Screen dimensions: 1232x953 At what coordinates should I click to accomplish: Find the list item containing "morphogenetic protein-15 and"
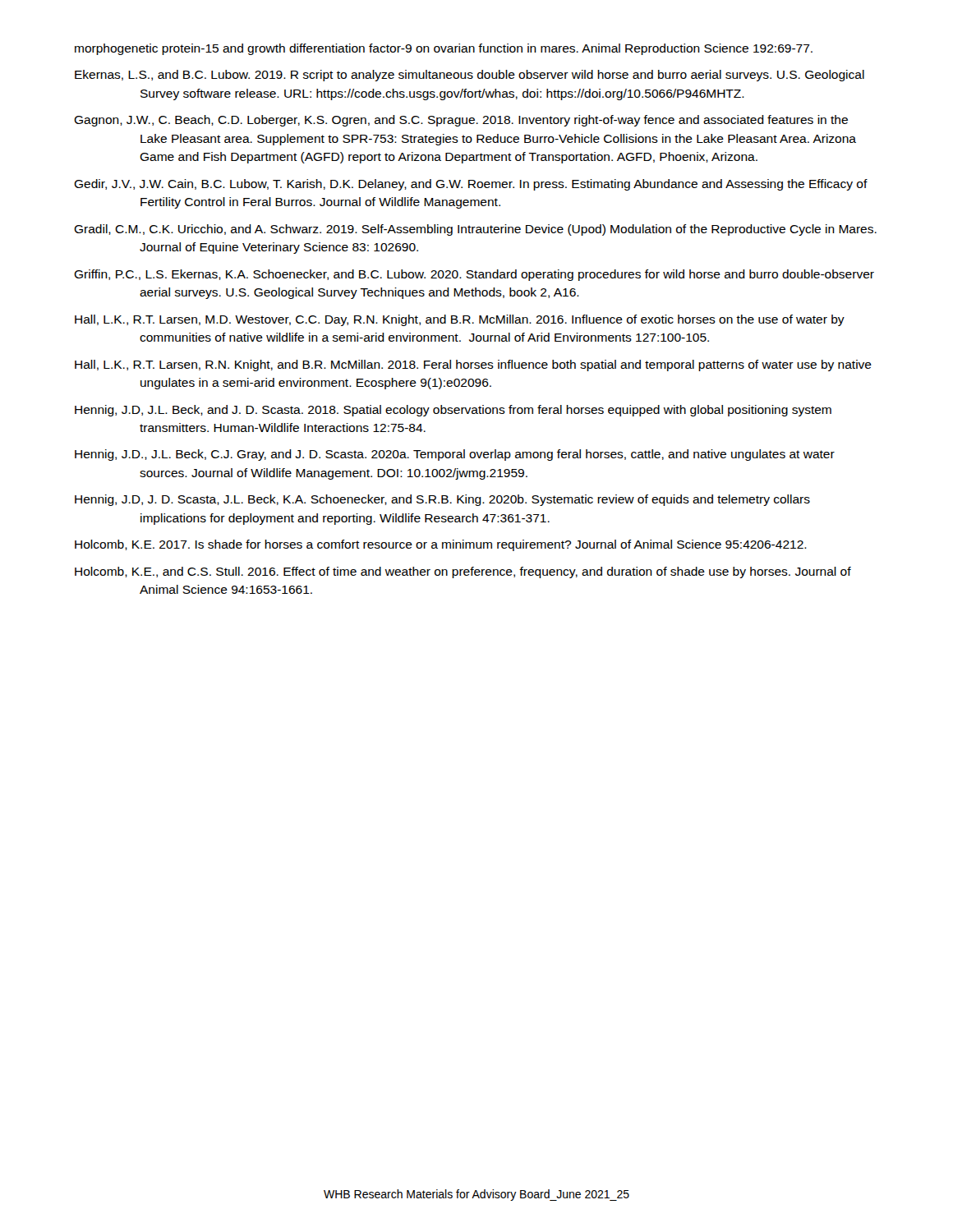pyautogui.click(x=444, y=48)
